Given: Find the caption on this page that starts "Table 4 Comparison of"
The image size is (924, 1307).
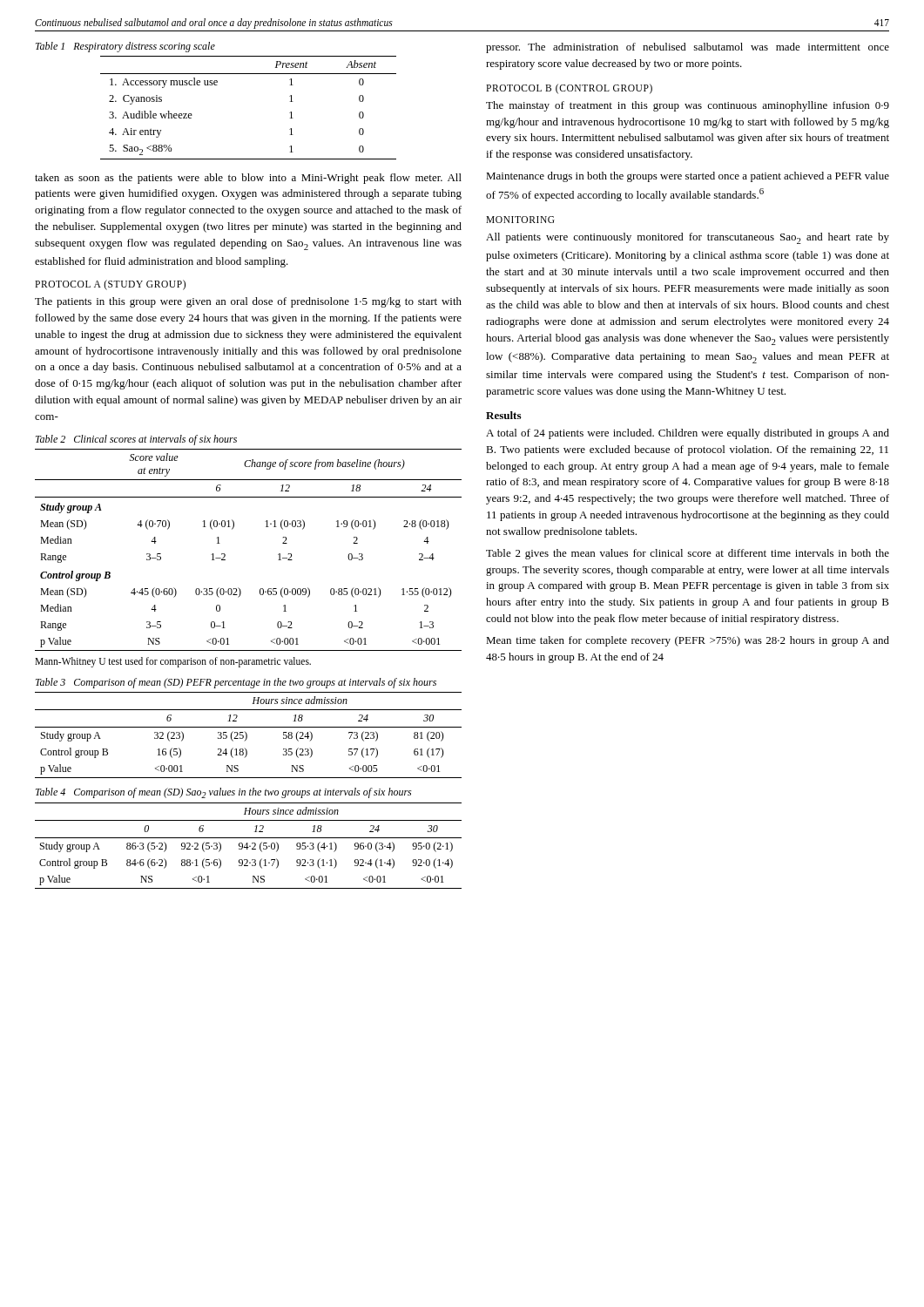Looking at the screenshot, I should pyautogui.click(x=223, y=793).
